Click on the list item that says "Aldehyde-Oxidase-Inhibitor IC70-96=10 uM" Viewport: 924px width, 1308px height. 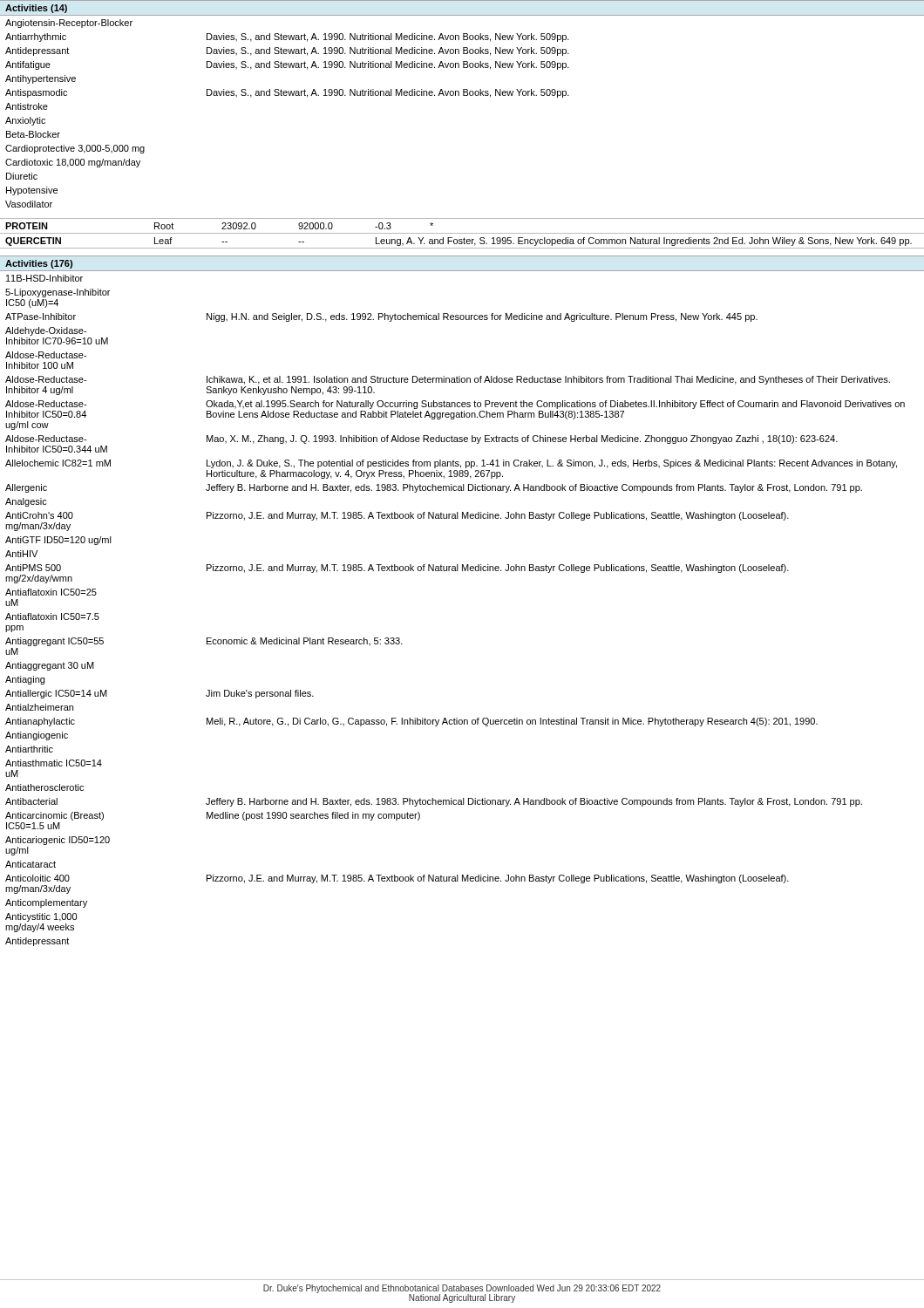click(46, 331)
